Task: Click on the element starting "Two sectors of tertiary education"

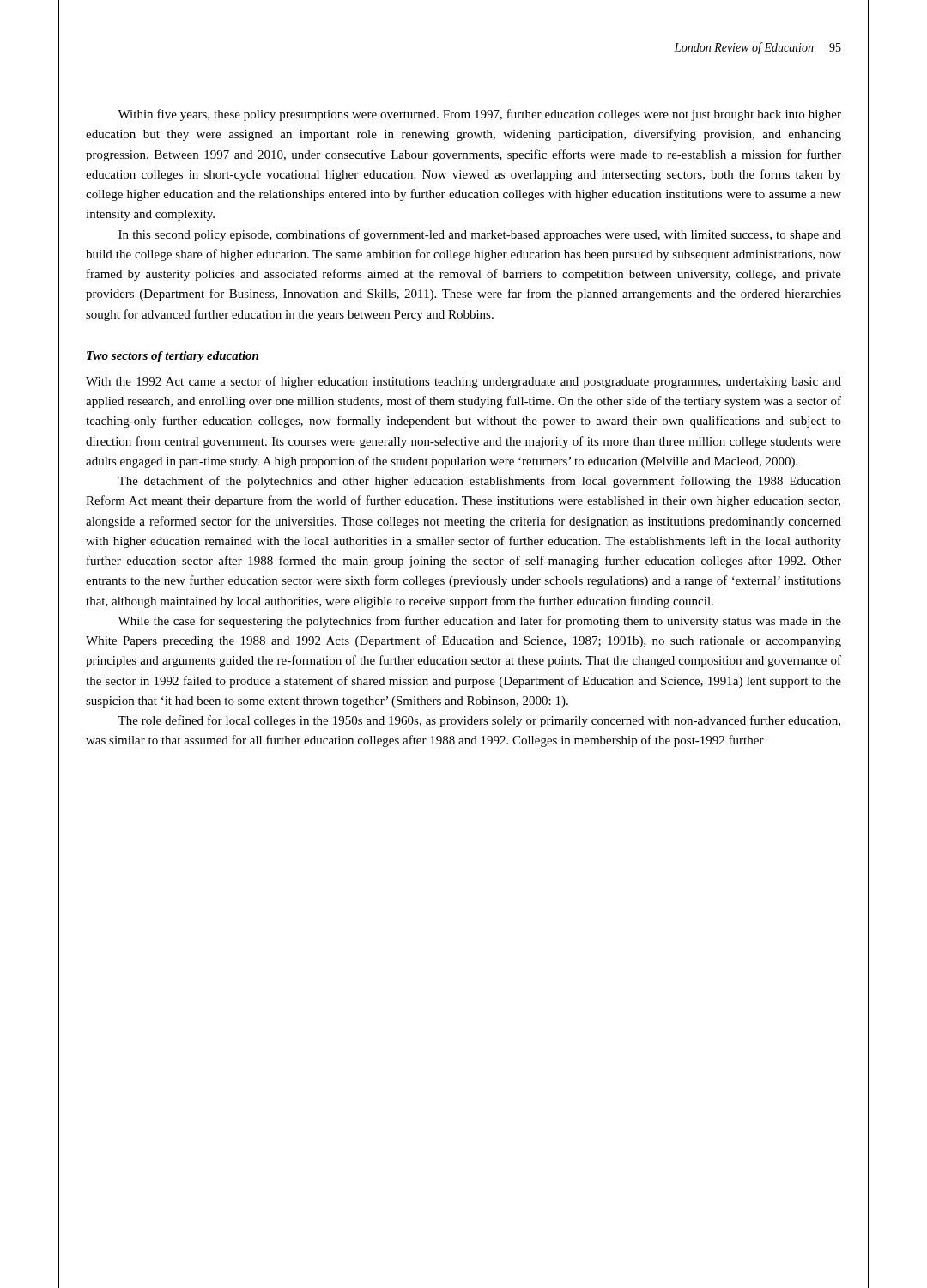Action: (x=173, y=355)
